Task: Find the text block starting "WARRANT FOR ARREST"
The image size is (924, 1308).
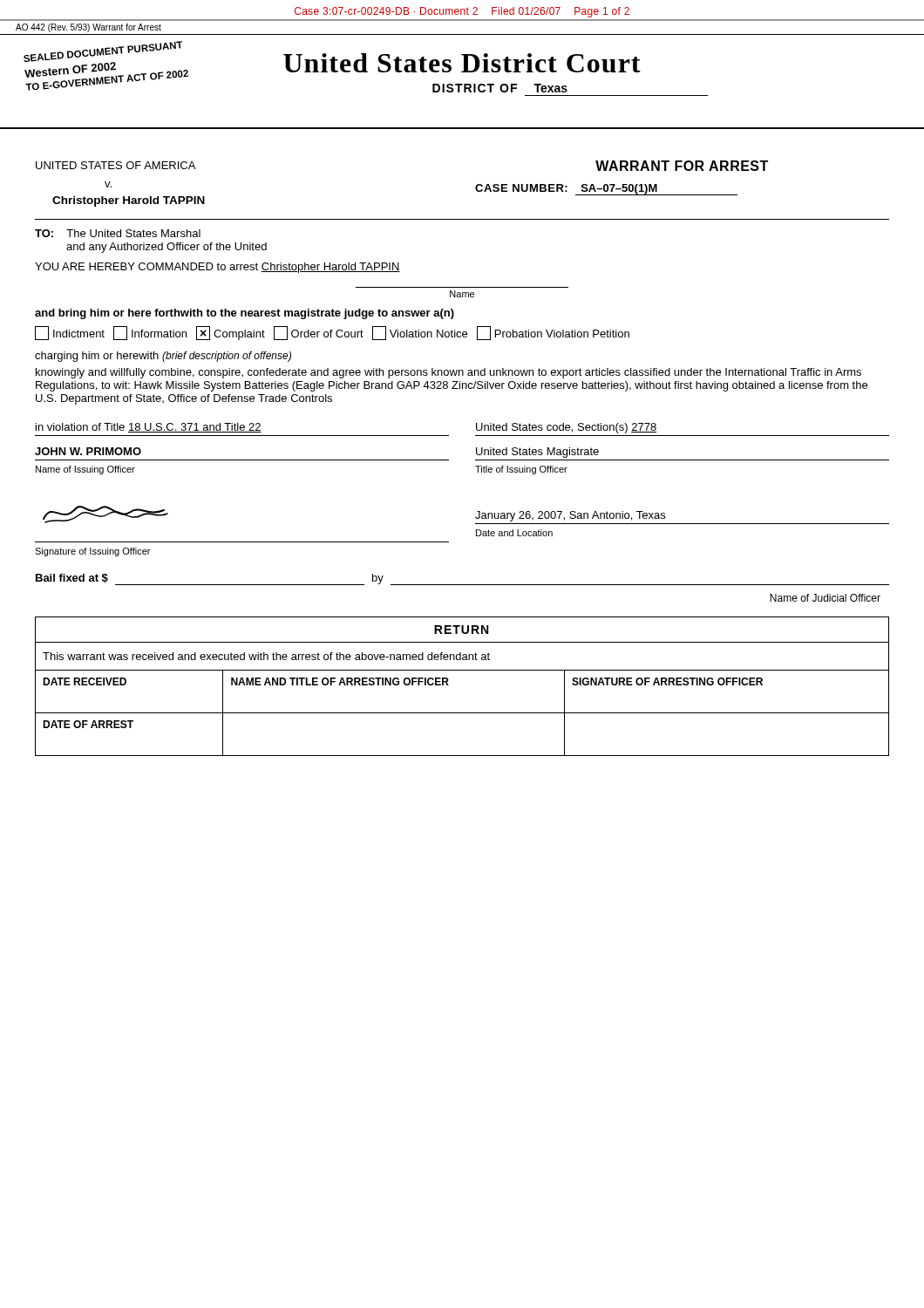Action: (x=682, y=166)
